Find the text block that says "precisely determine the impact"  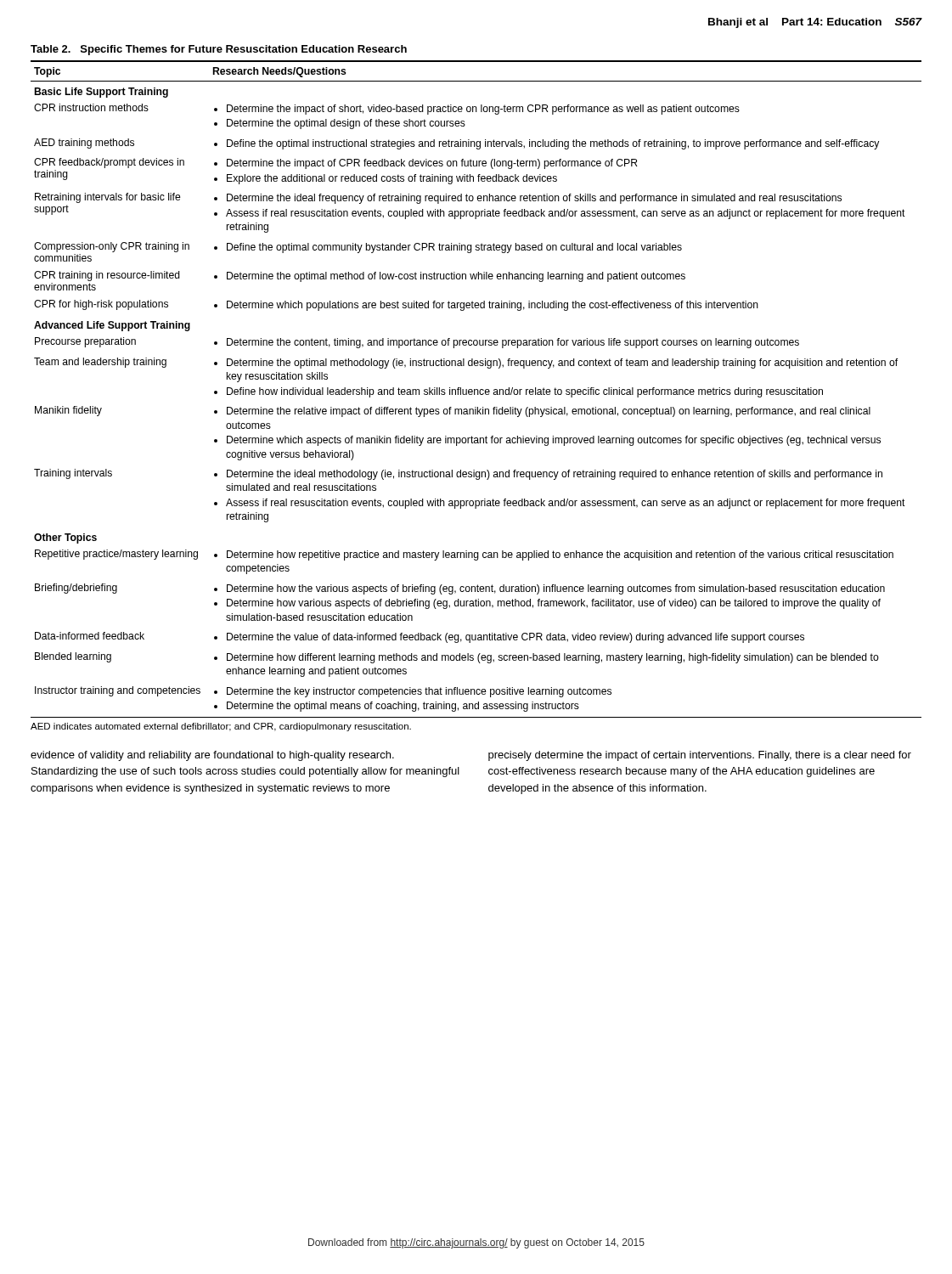pos(699,771)
